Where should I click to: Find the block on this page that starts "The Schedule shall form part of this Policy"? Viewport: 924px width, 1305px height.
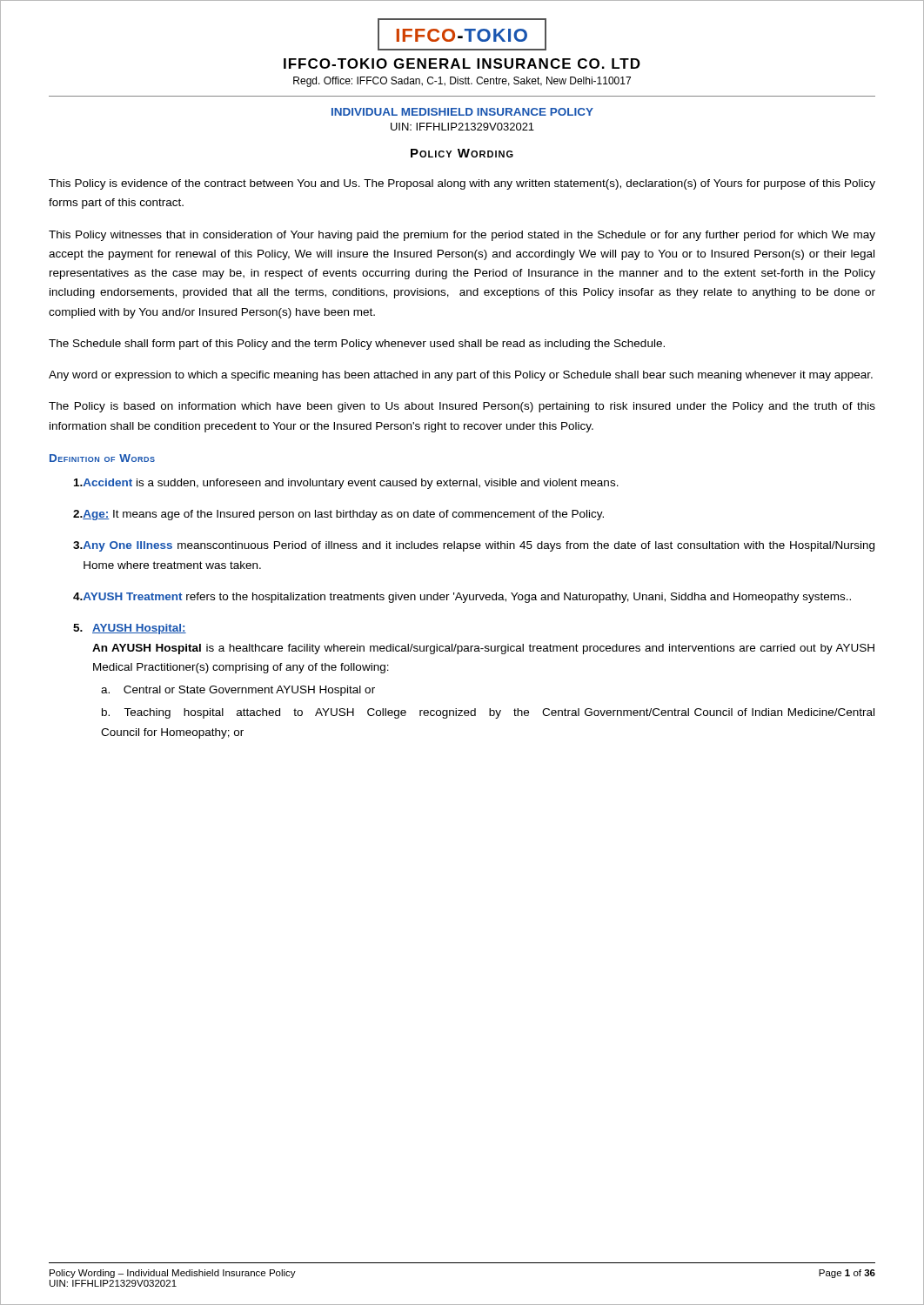[x=357, y=343]
